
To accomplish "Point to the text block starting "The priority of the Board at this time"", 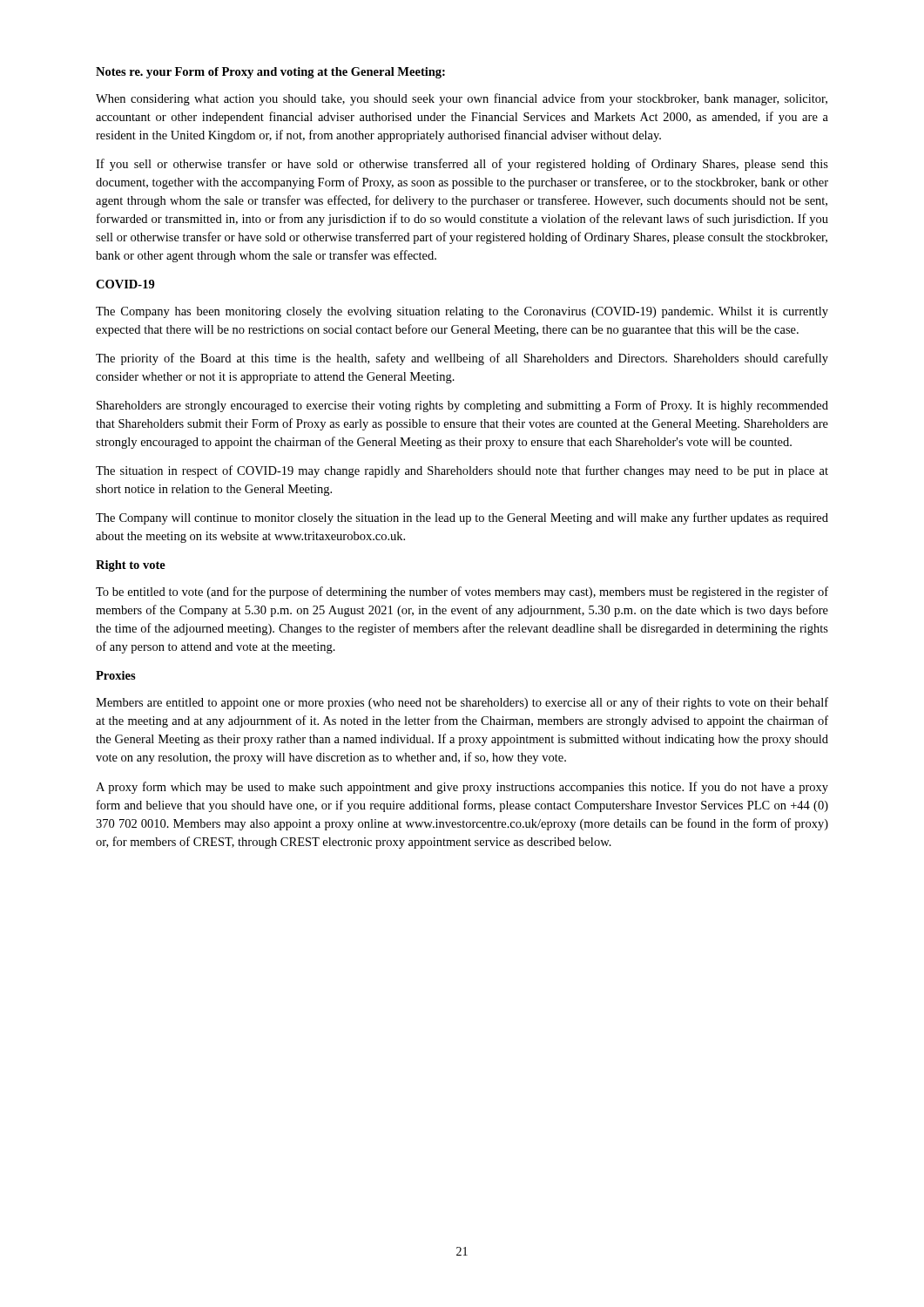I will tap(462, 368).
